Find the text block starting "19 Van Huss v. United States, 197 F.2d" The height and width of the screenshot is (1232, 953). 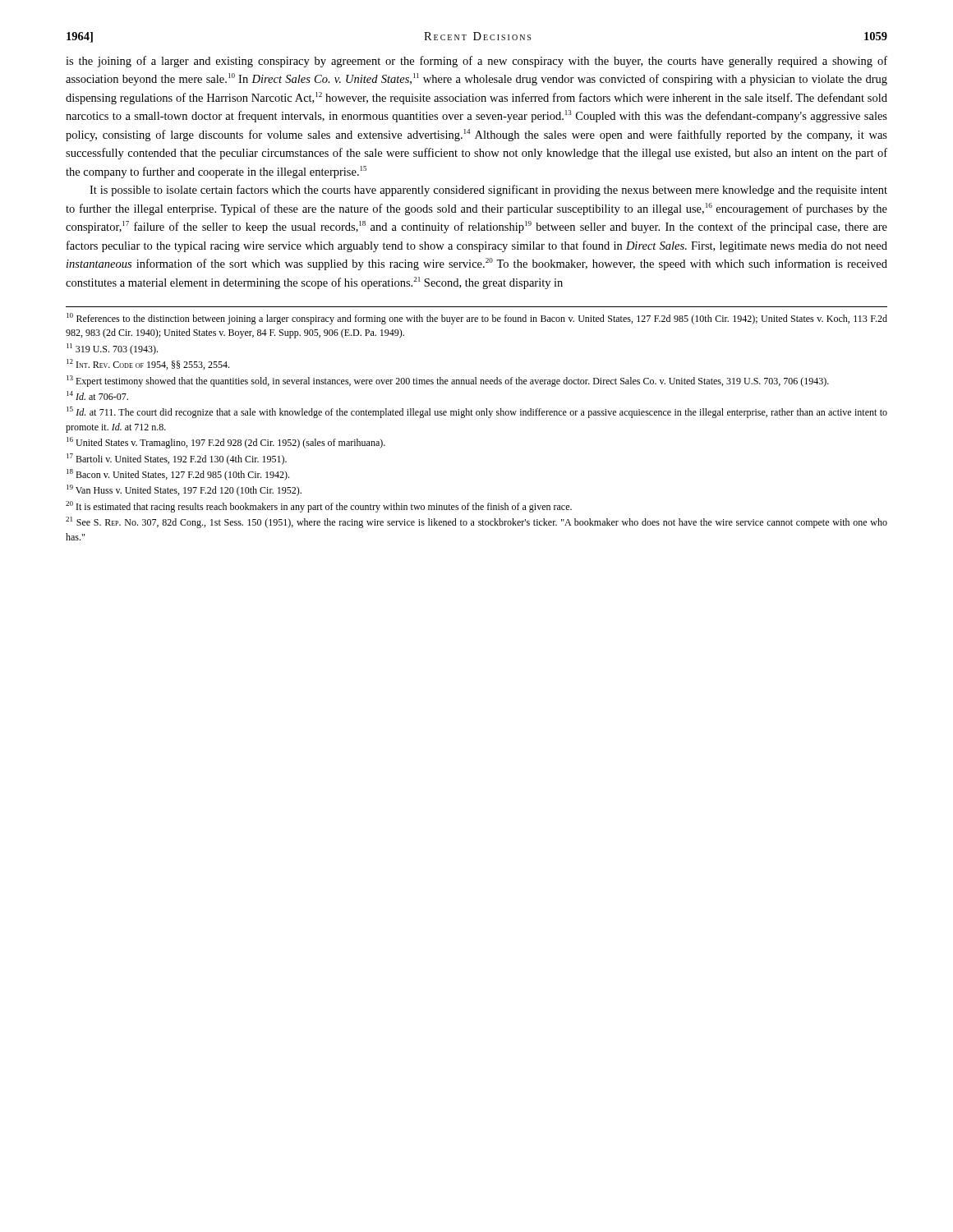(184, 490)
